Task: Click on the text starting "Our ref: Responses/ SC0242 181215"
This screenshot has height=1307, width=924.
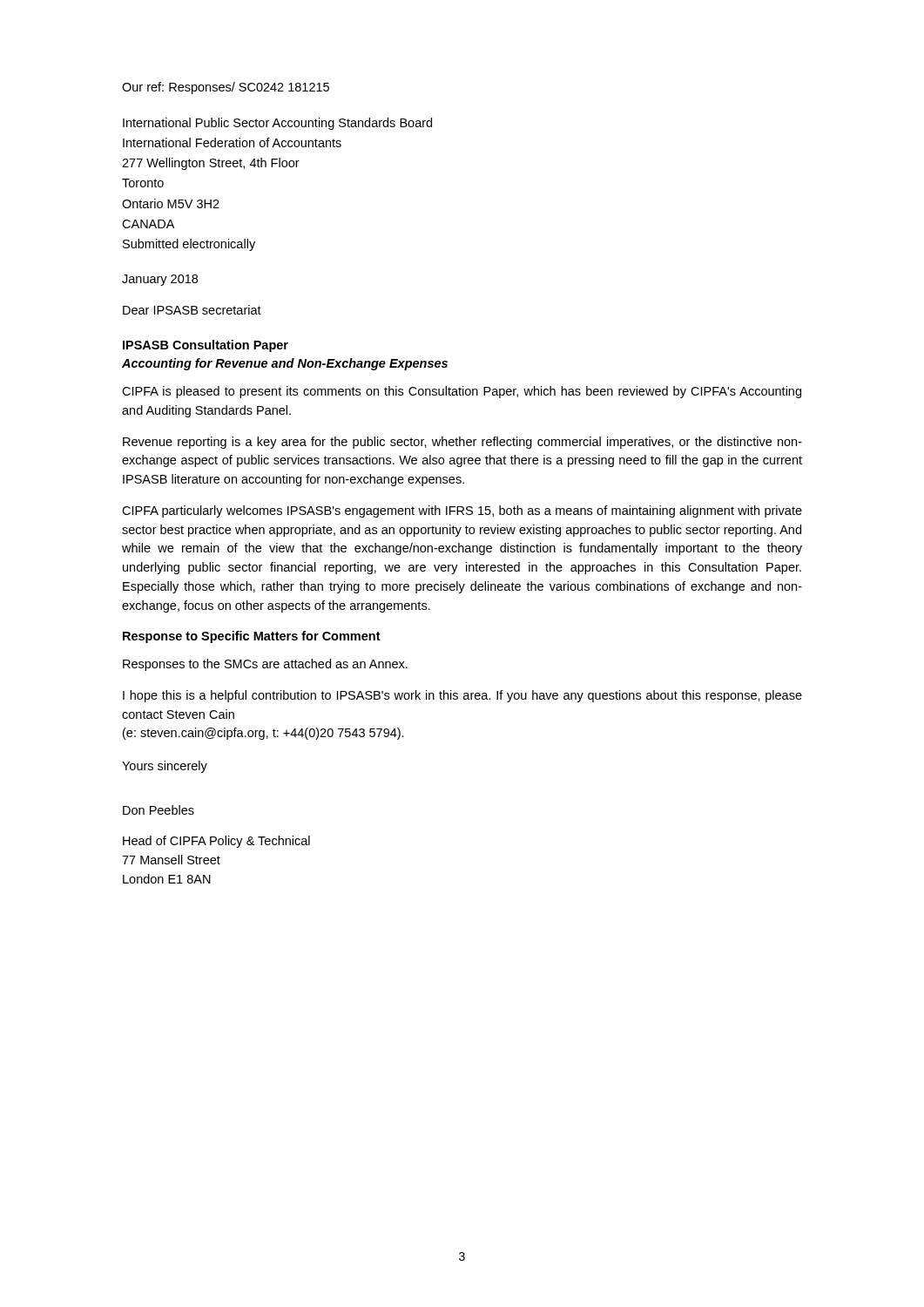Action: pos(226,87)
